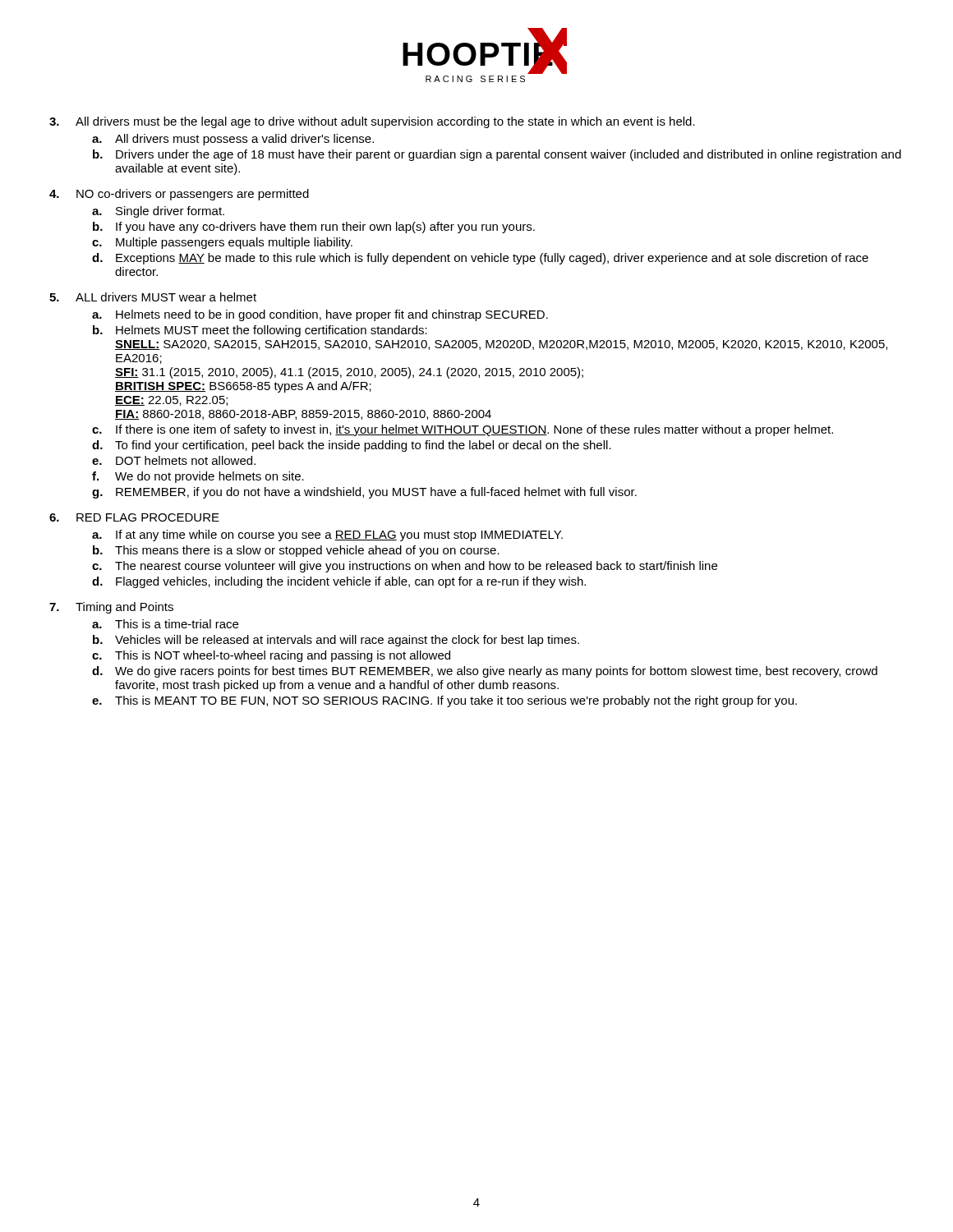The image size is (953, 1232).
Task: Select the logo
Action: [x=476, y=53]
